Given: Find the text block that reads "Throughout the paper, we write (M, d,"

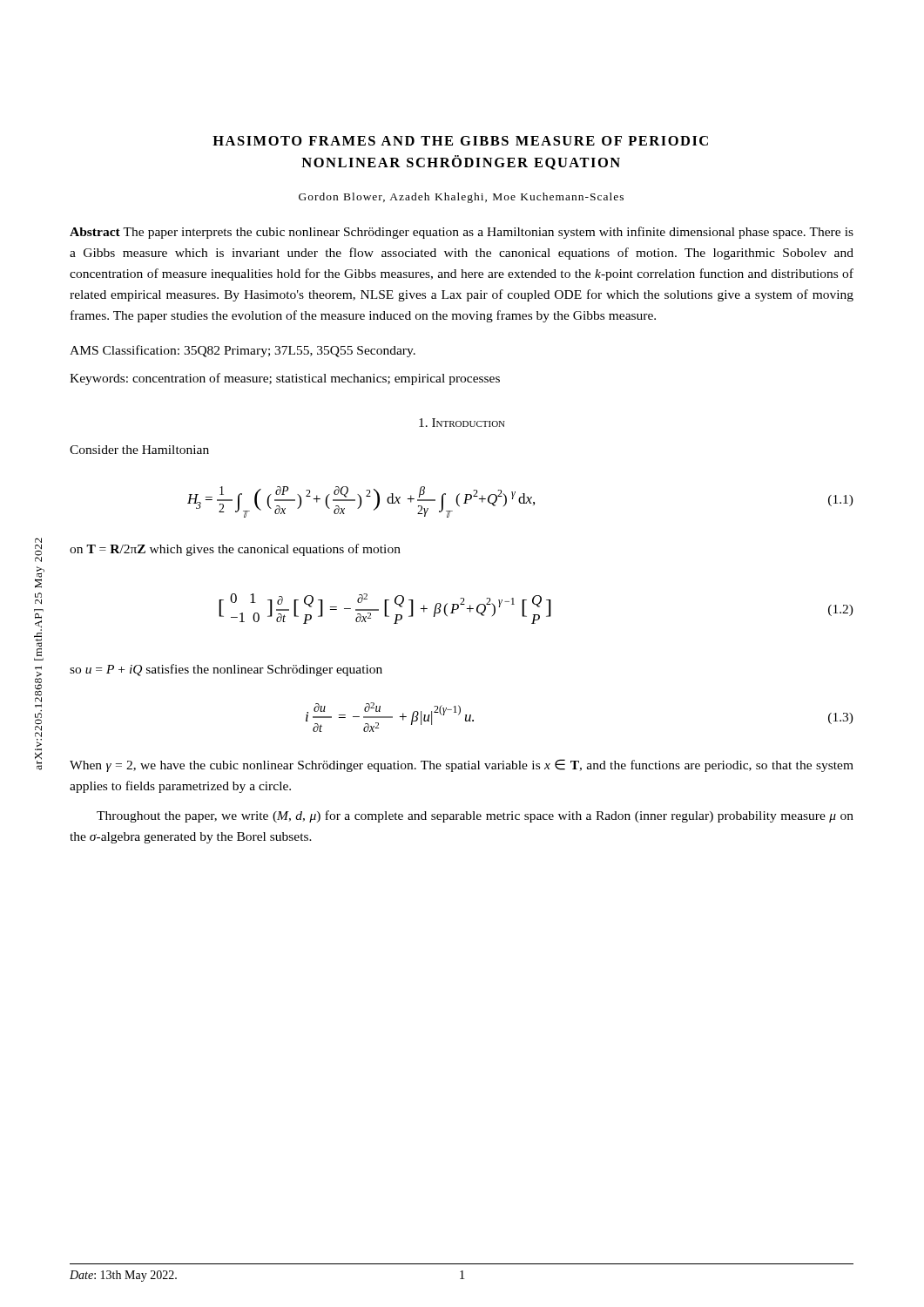Looking at the screenshot, I should point(462,825).
